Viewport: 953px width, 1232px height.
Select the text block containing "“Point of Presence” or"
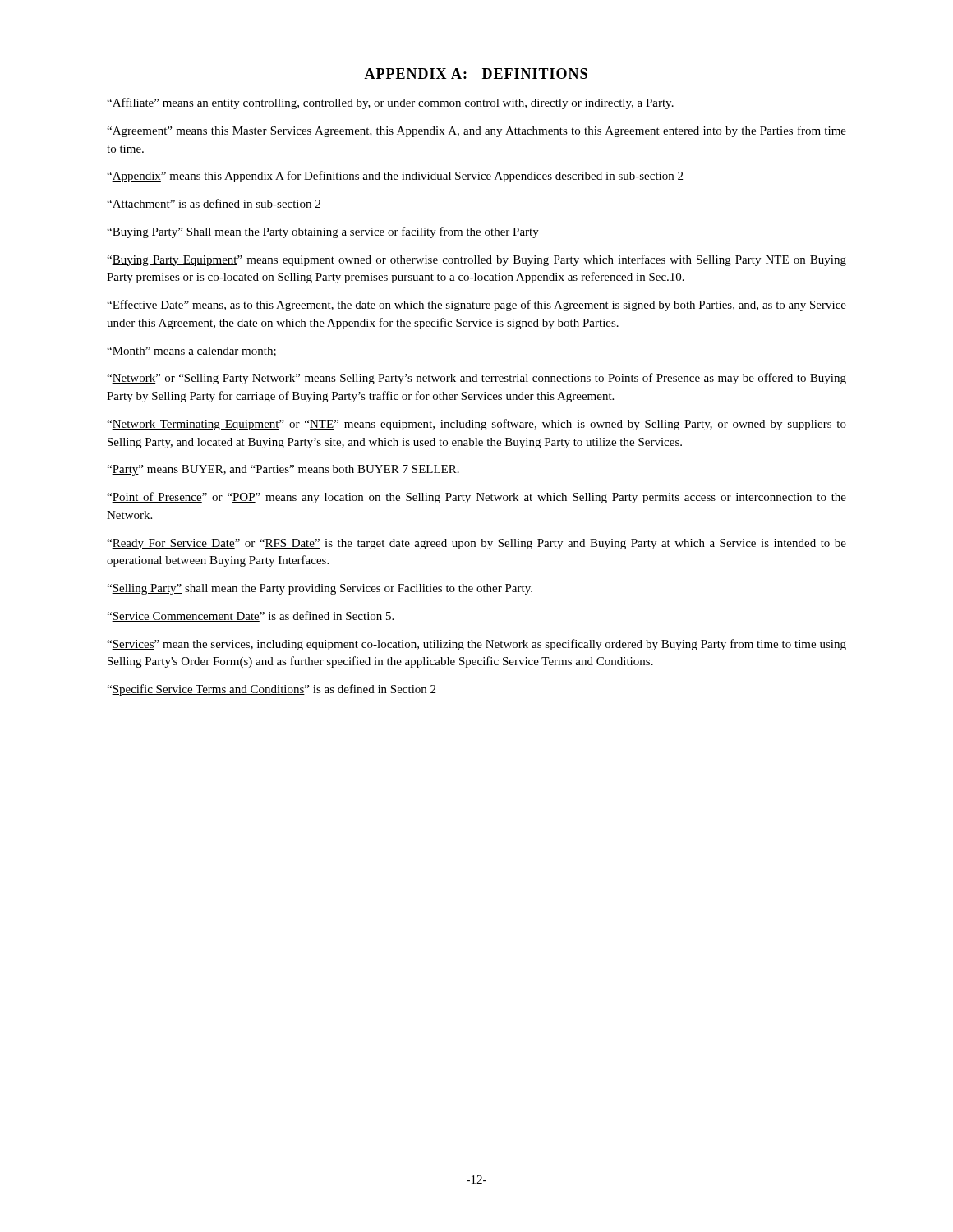[476, 506]
